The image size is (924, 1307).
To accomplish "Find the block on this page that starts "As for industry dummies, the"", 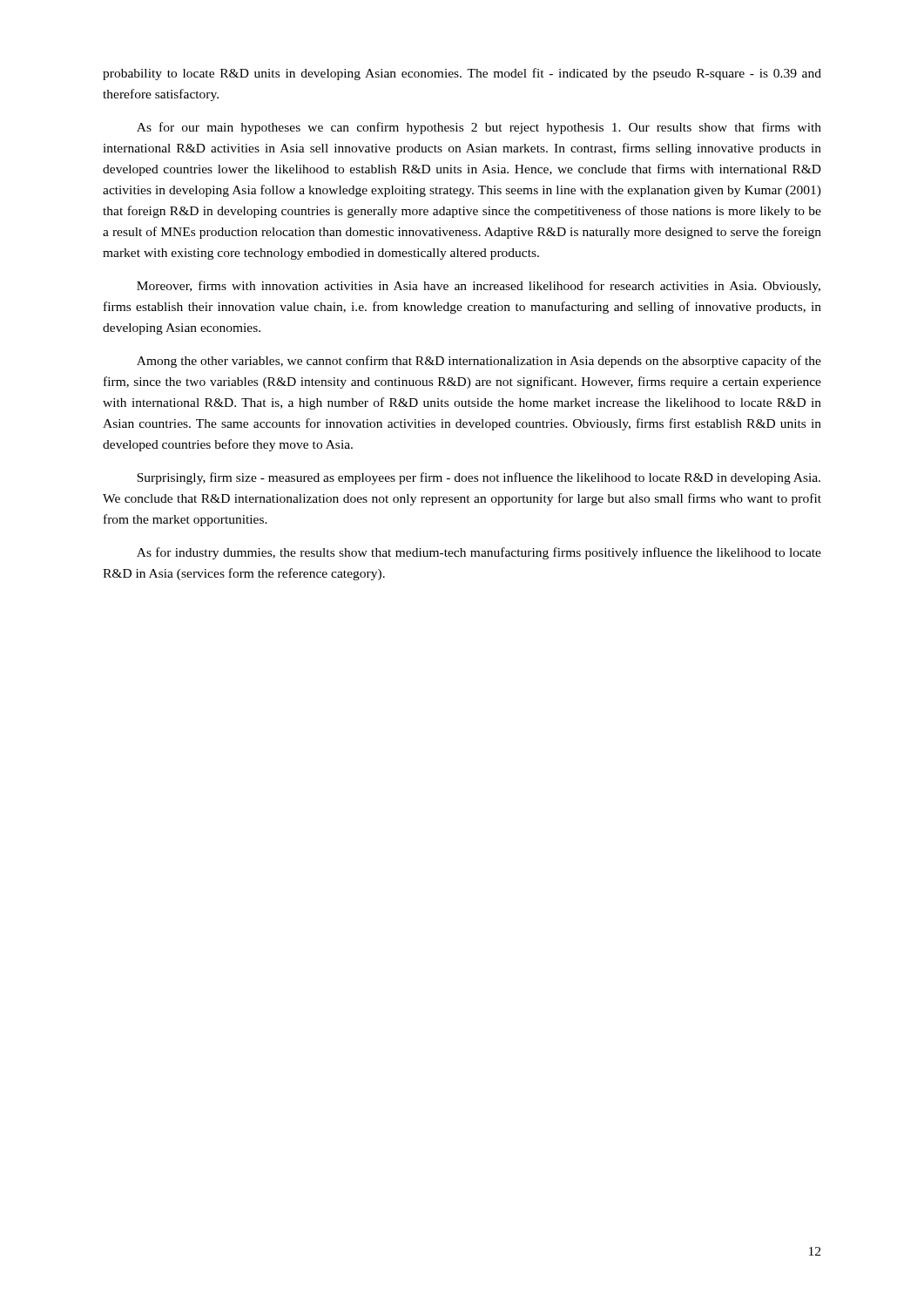I will [x=462, y=563].
